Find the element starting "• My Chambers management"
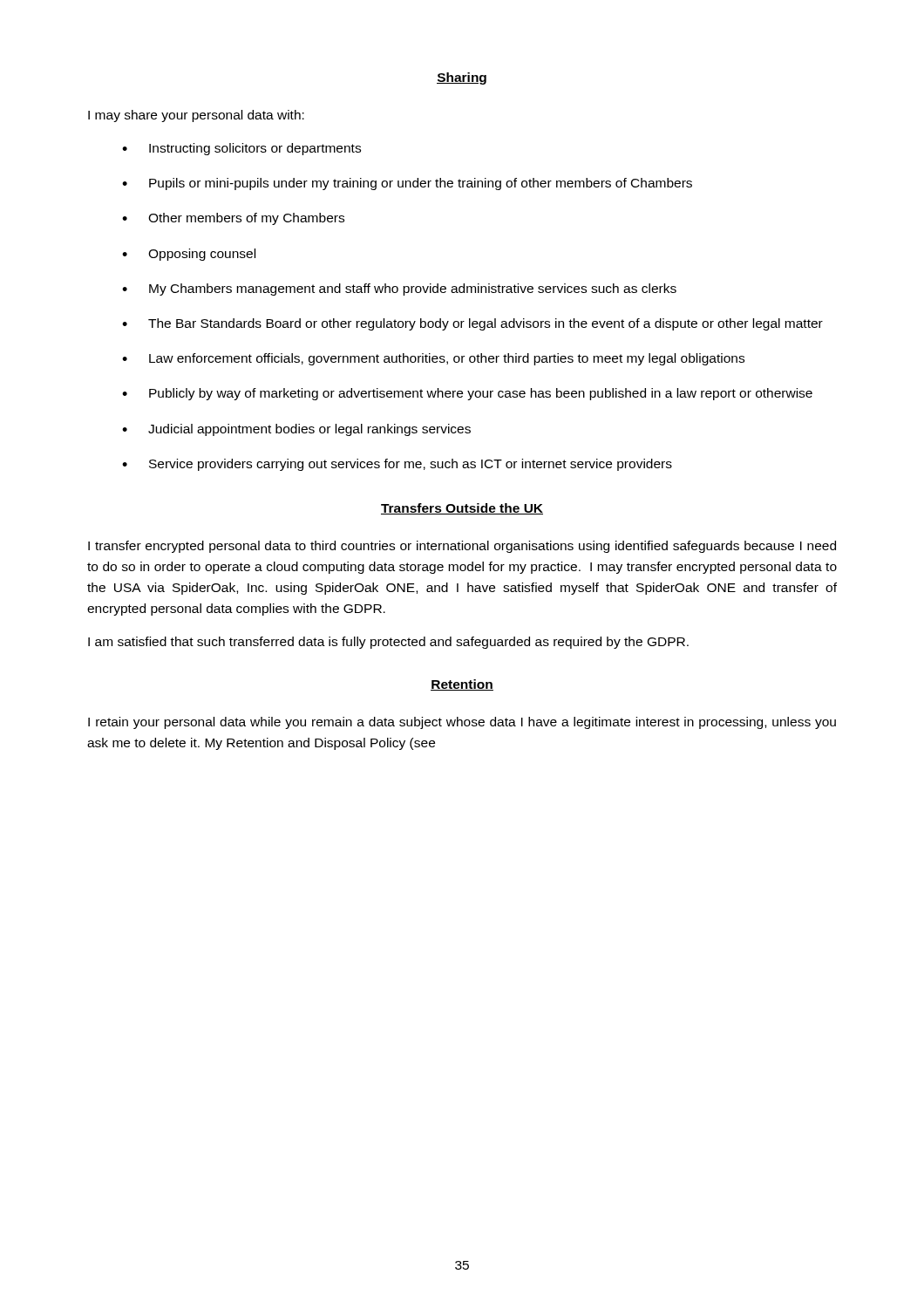Image resolution: width=924 pixels, height=1308 pixels. point(479,289)
